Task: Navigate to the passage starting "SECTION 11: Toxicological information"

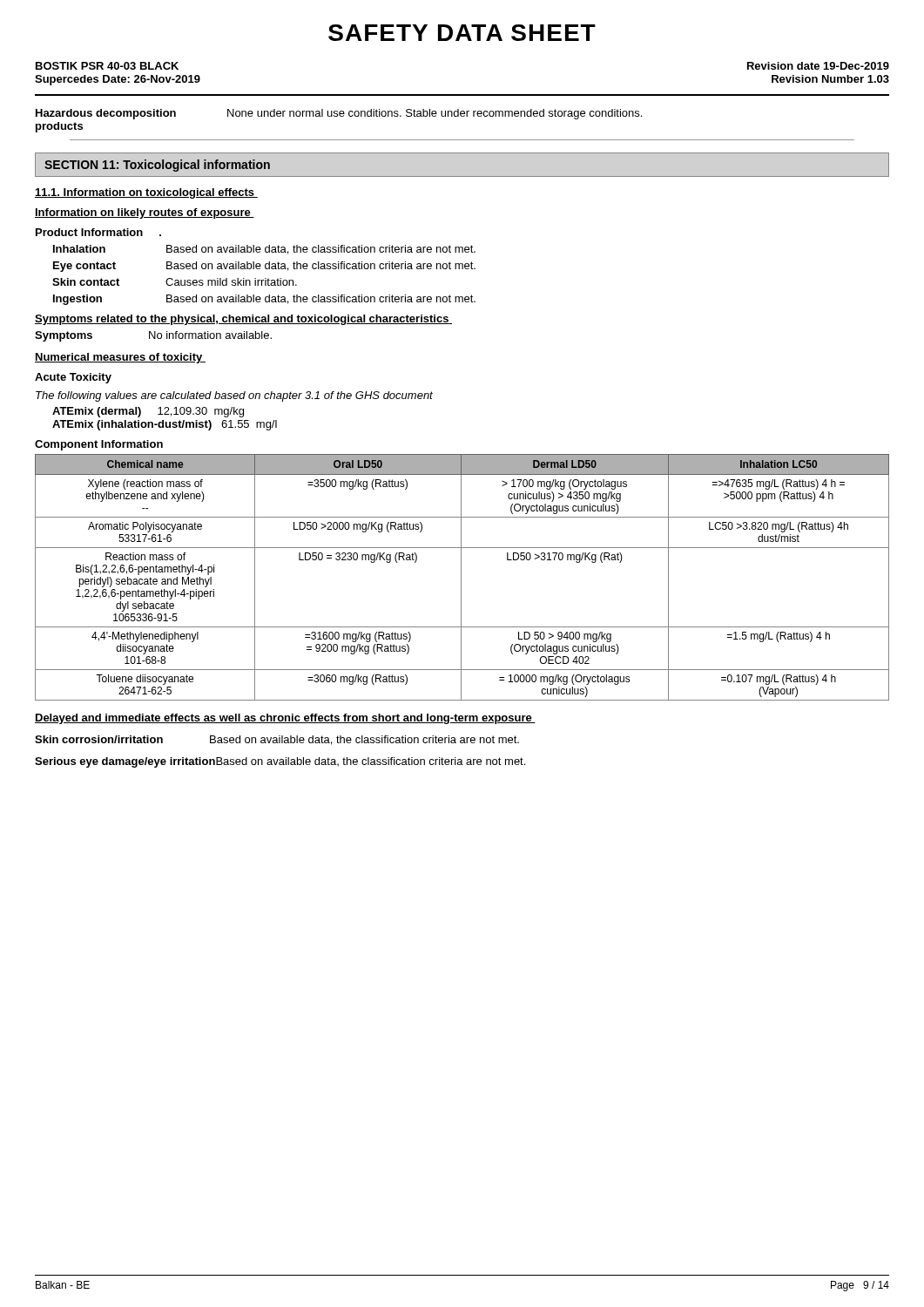Action: pyautogui.click(x=157, y=165)
